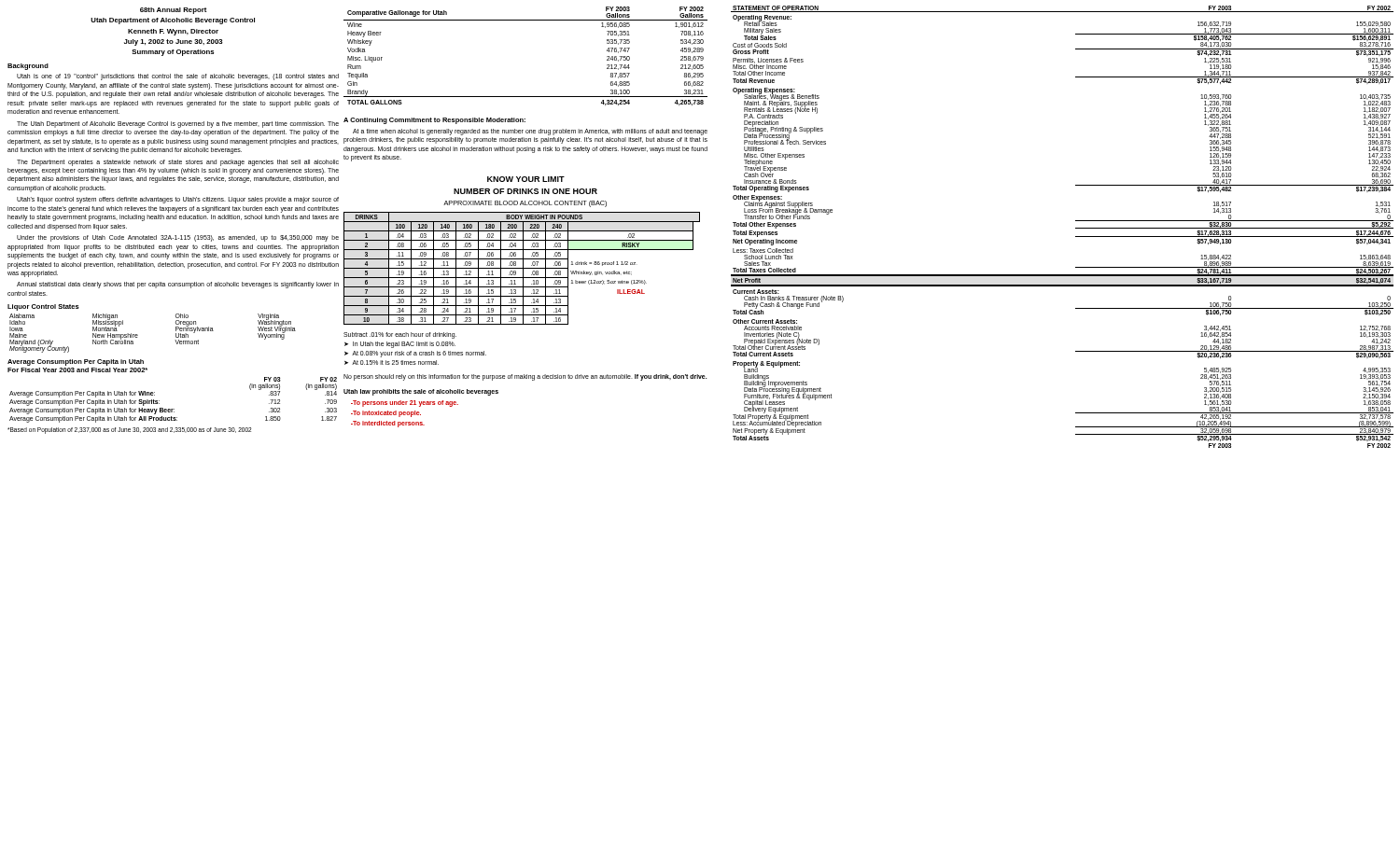Find the title on this page that starts "KNOW YOUR LIMITNUMBER OF DRINKS"

pyautogui.click(x=525, y=185)
